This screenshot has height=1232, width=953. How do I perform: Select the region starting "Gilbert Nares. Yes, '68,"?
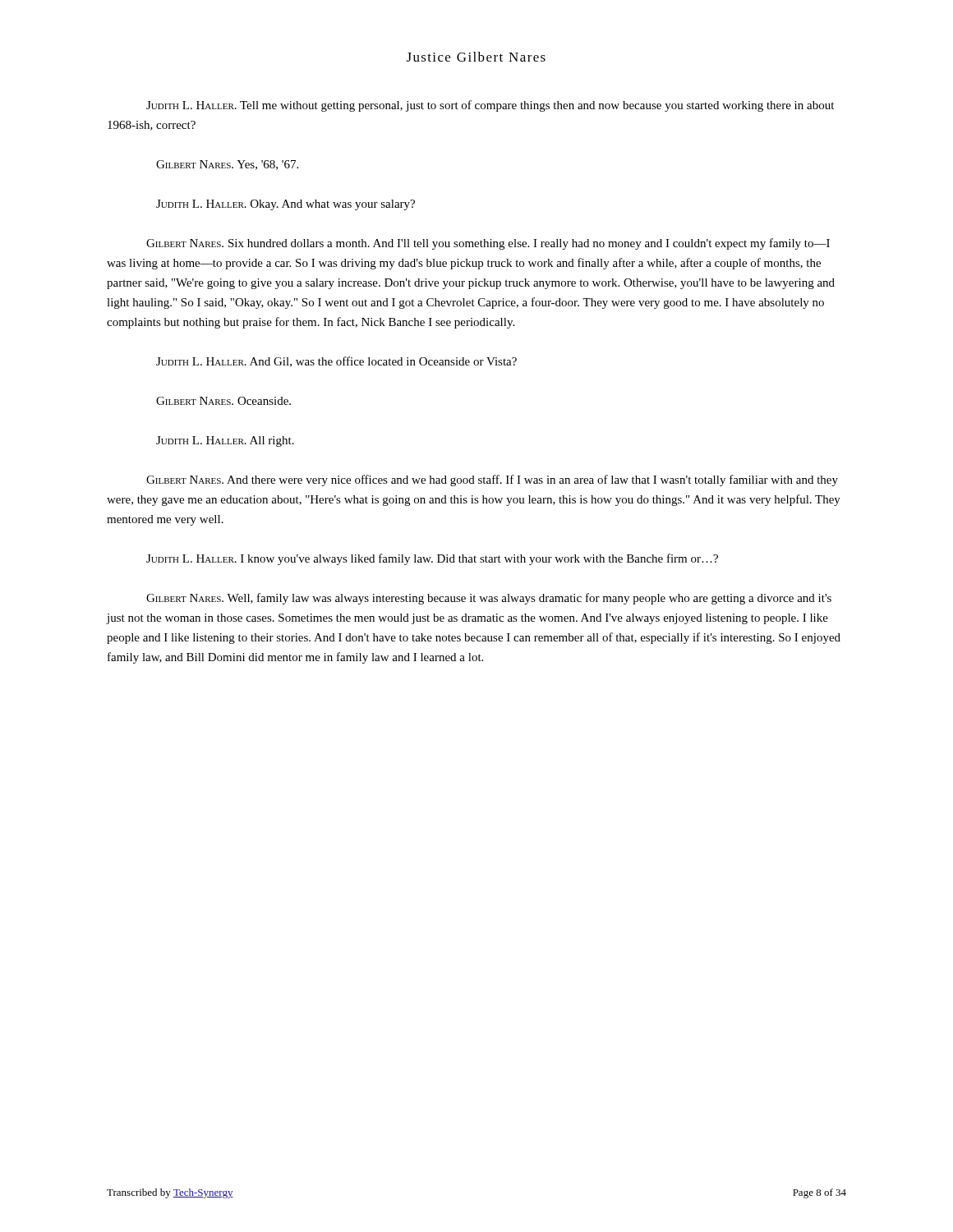point(228,164)
